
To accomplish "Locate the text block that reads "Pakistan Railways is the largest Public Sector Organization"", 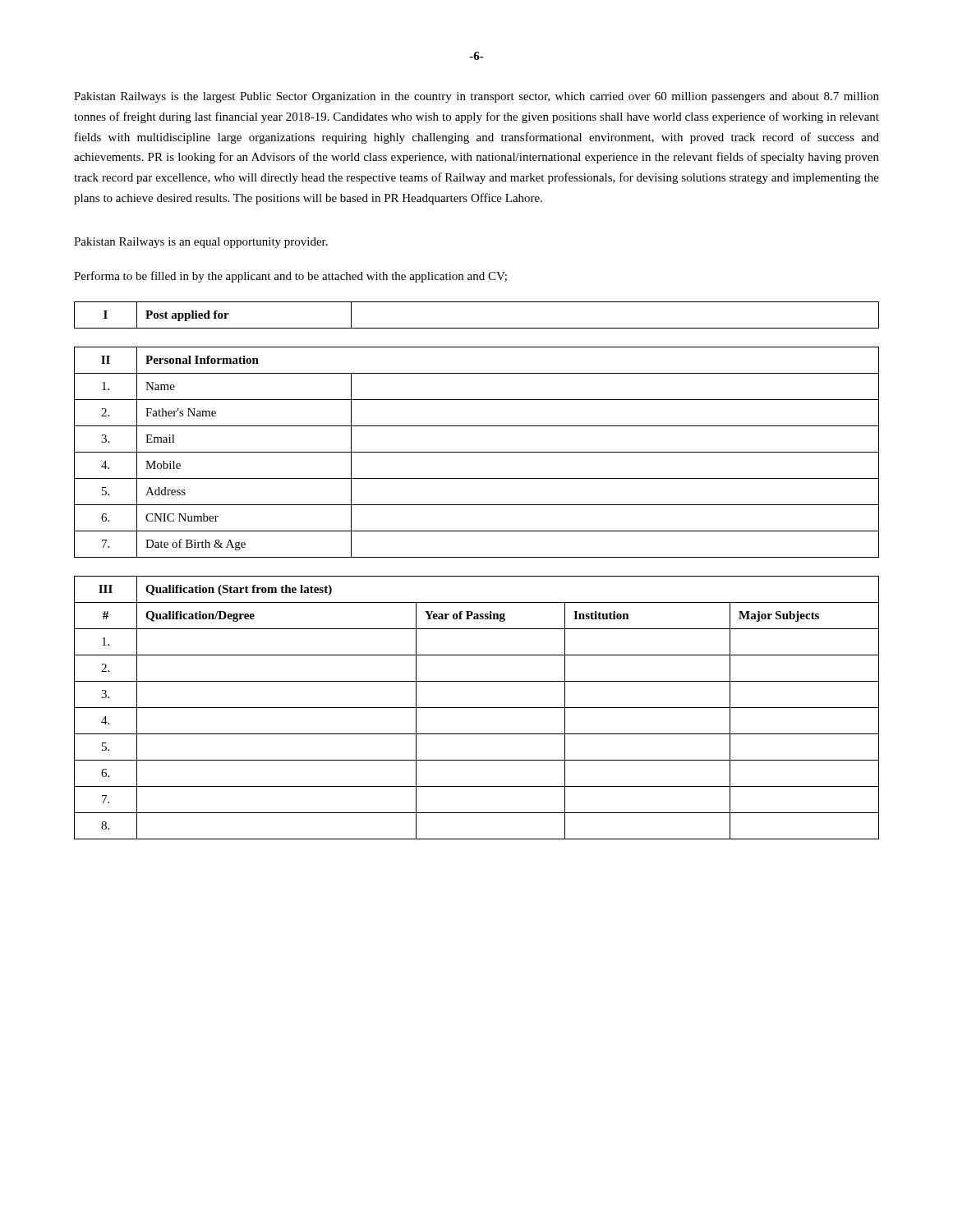I will coord(476,147).
